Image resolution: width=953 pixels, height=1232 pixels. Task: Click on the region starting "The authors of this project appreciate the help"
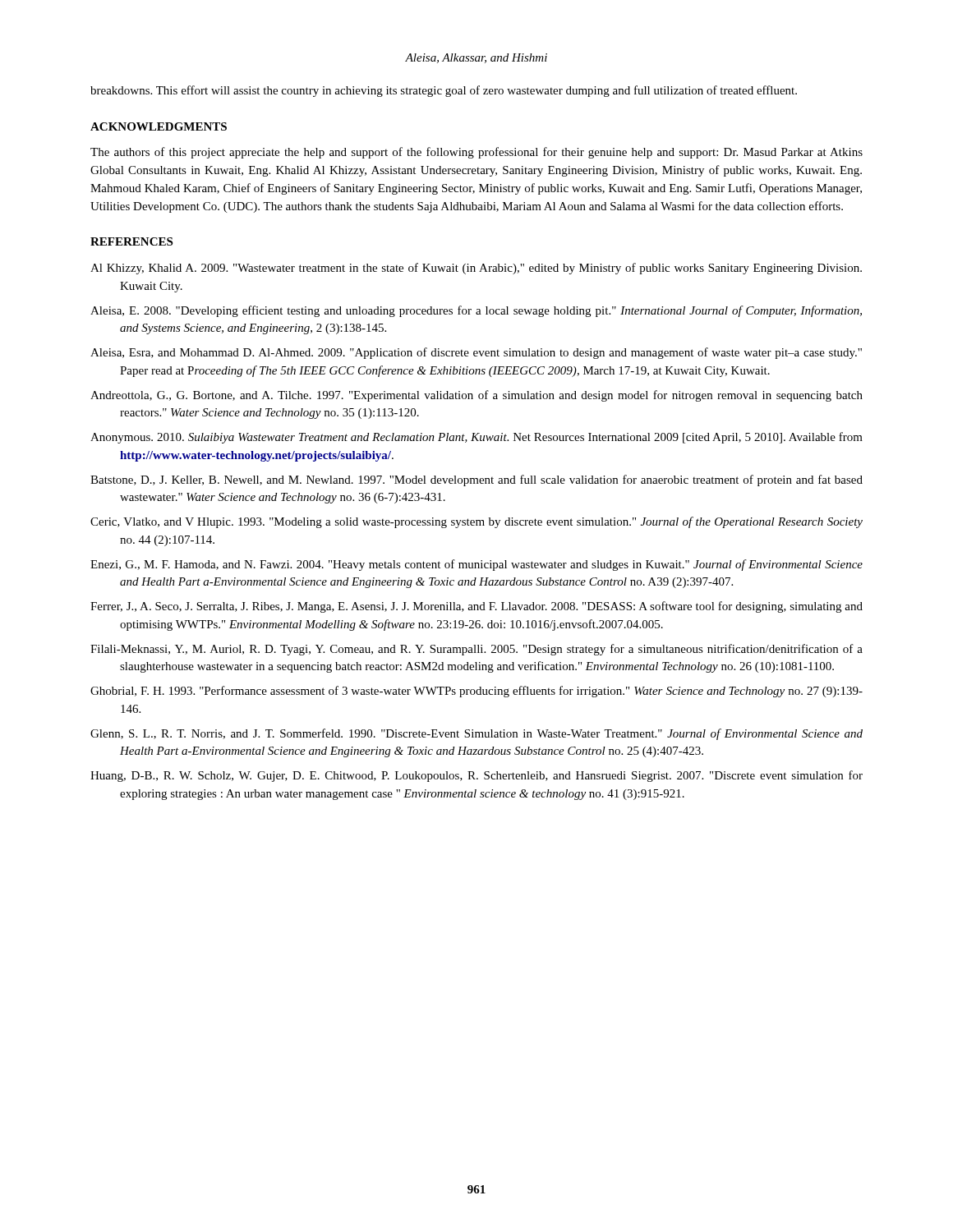[476, 179]
